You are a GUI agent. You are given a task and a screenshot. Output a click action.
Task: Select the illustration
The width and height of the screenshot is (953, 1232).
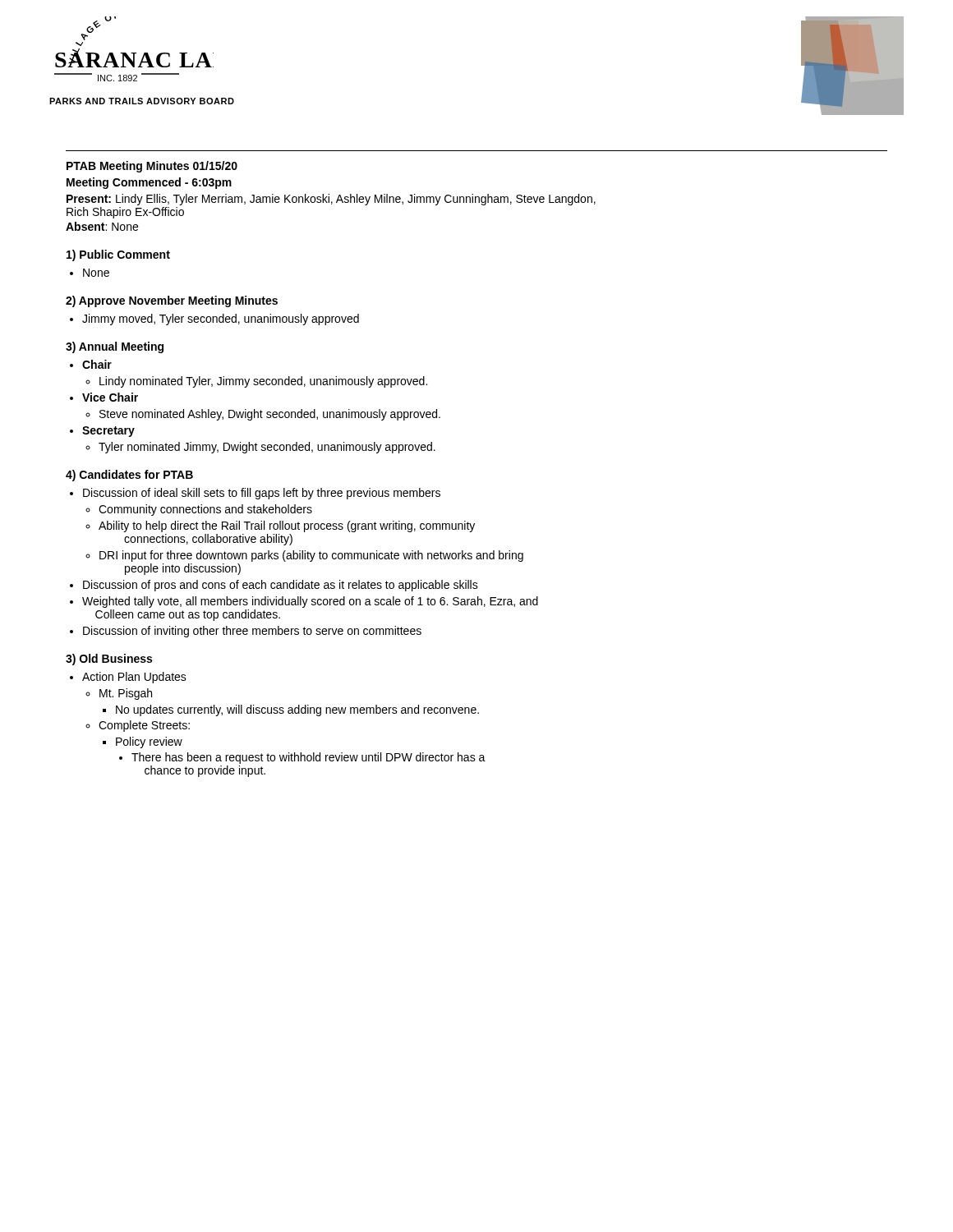(830, 67)
